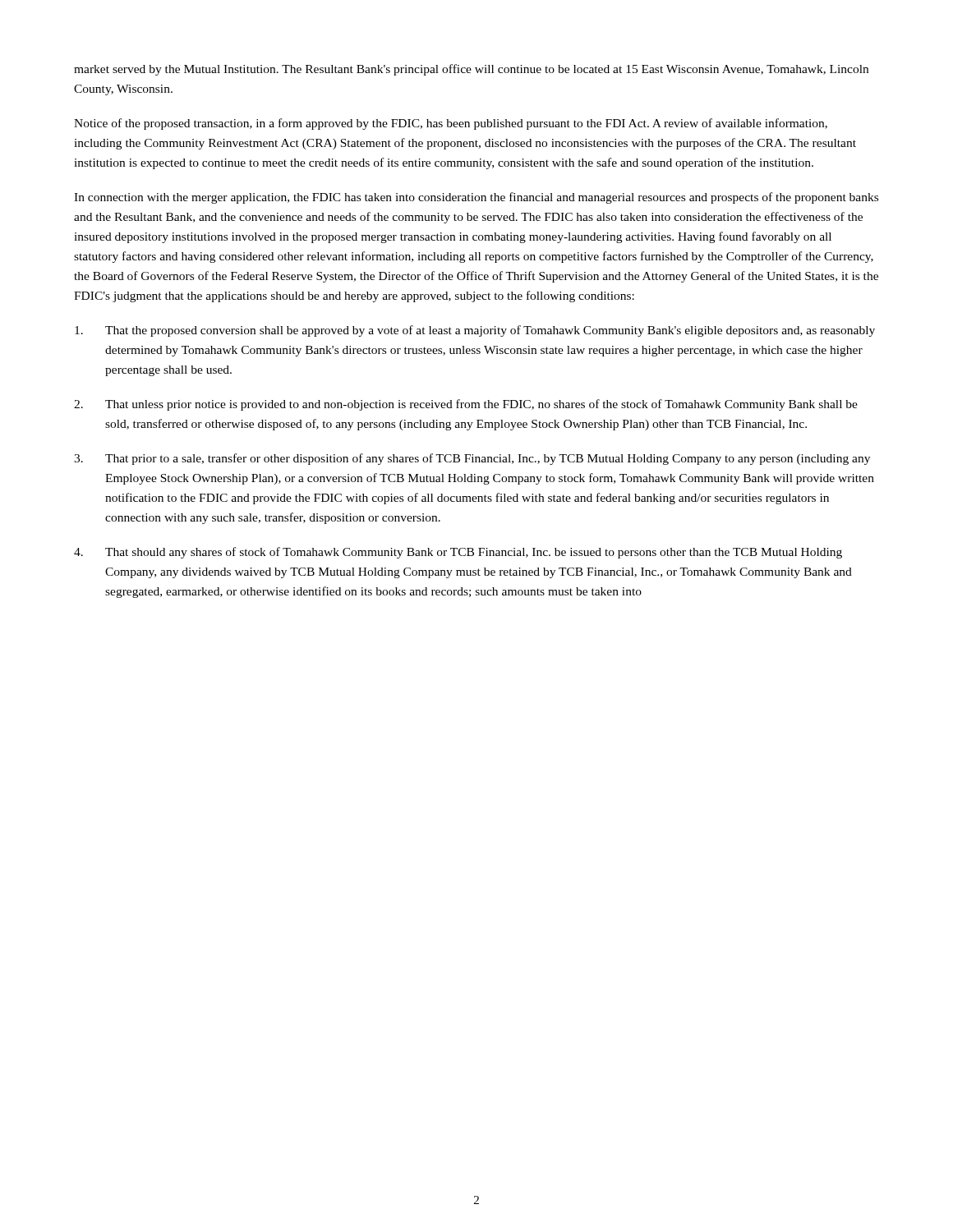Image resolution: width=953 pixels, height=1232 pixels.
Task: Locate the list item with the text "4. That should any"
Action: 476,572
